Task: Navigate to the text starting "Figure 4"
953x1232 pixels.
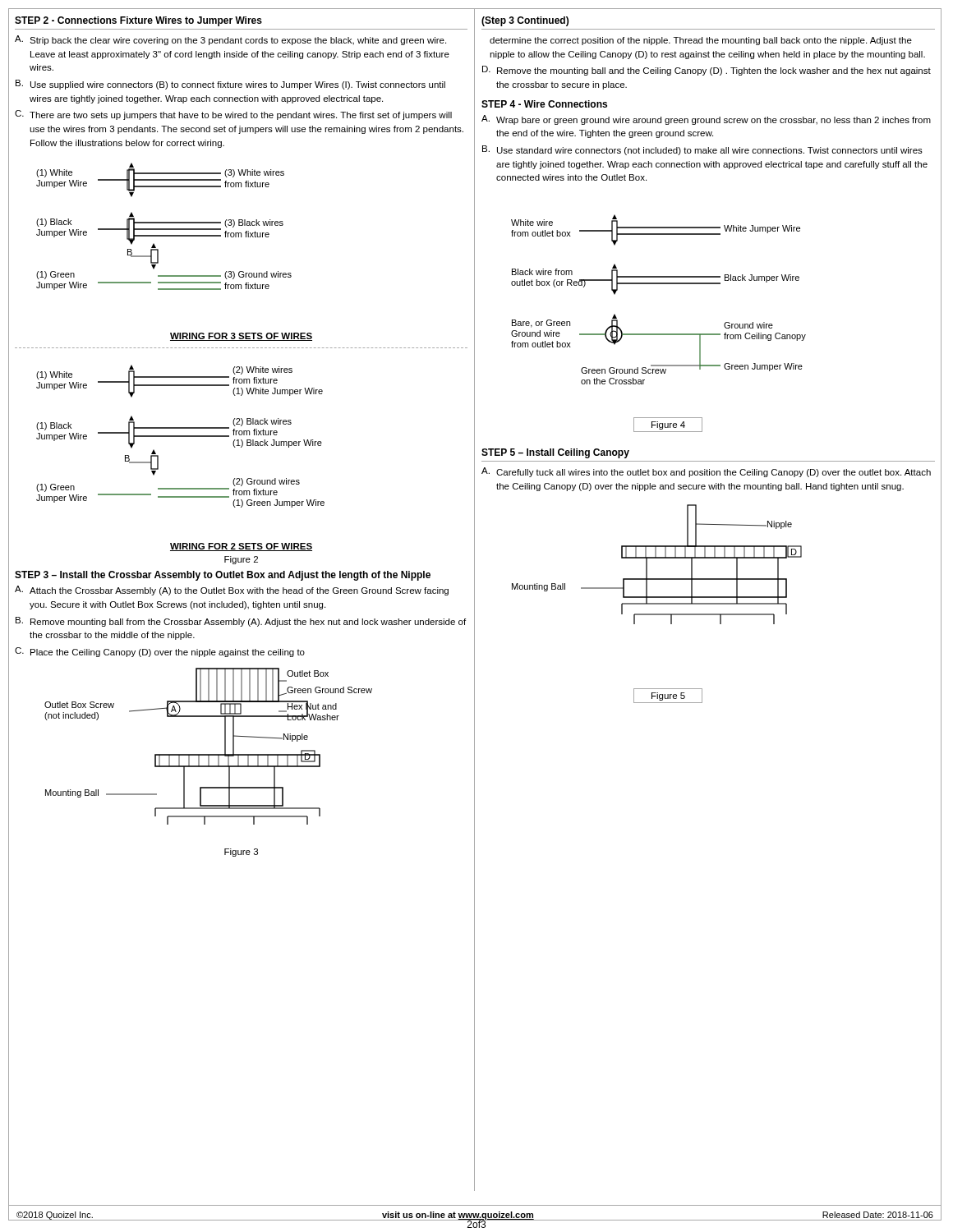Action: coord(668,425)
